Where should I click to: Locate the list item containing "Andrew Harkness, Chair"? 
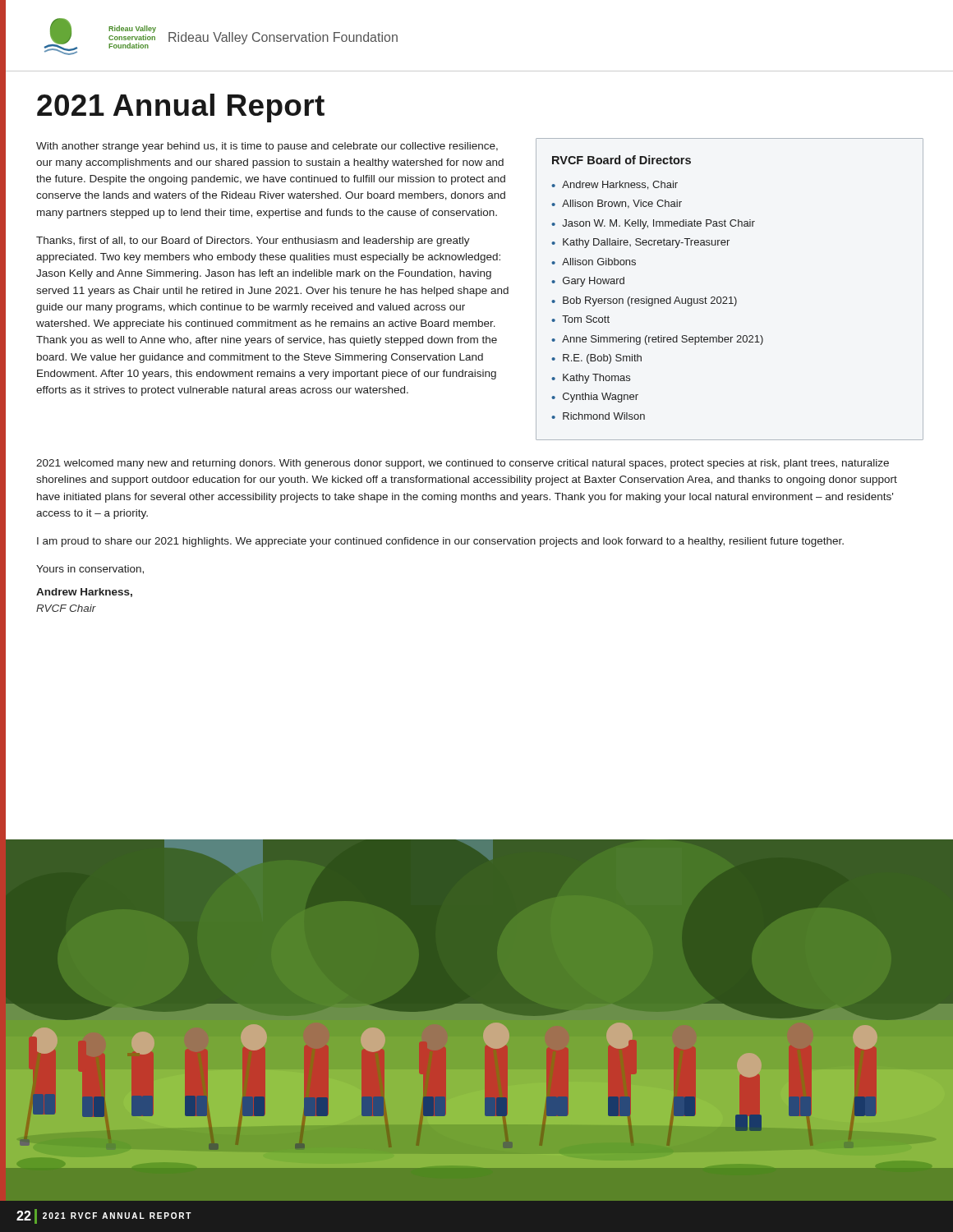[620, 184]
